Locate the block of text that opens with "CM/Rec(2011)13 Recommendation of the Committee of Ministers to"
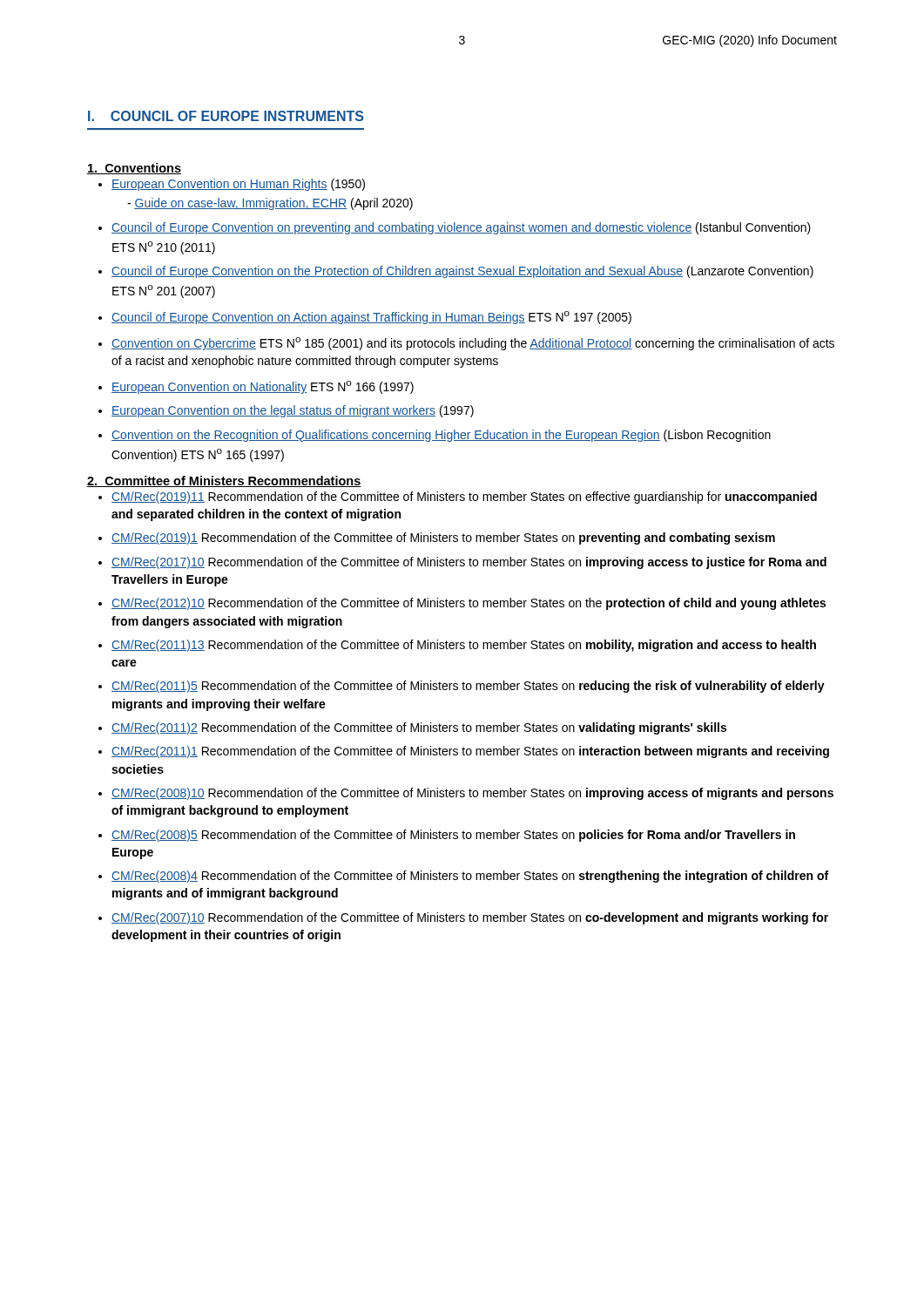This screenshot has width=924, height=1307. [x=474, y=654]
